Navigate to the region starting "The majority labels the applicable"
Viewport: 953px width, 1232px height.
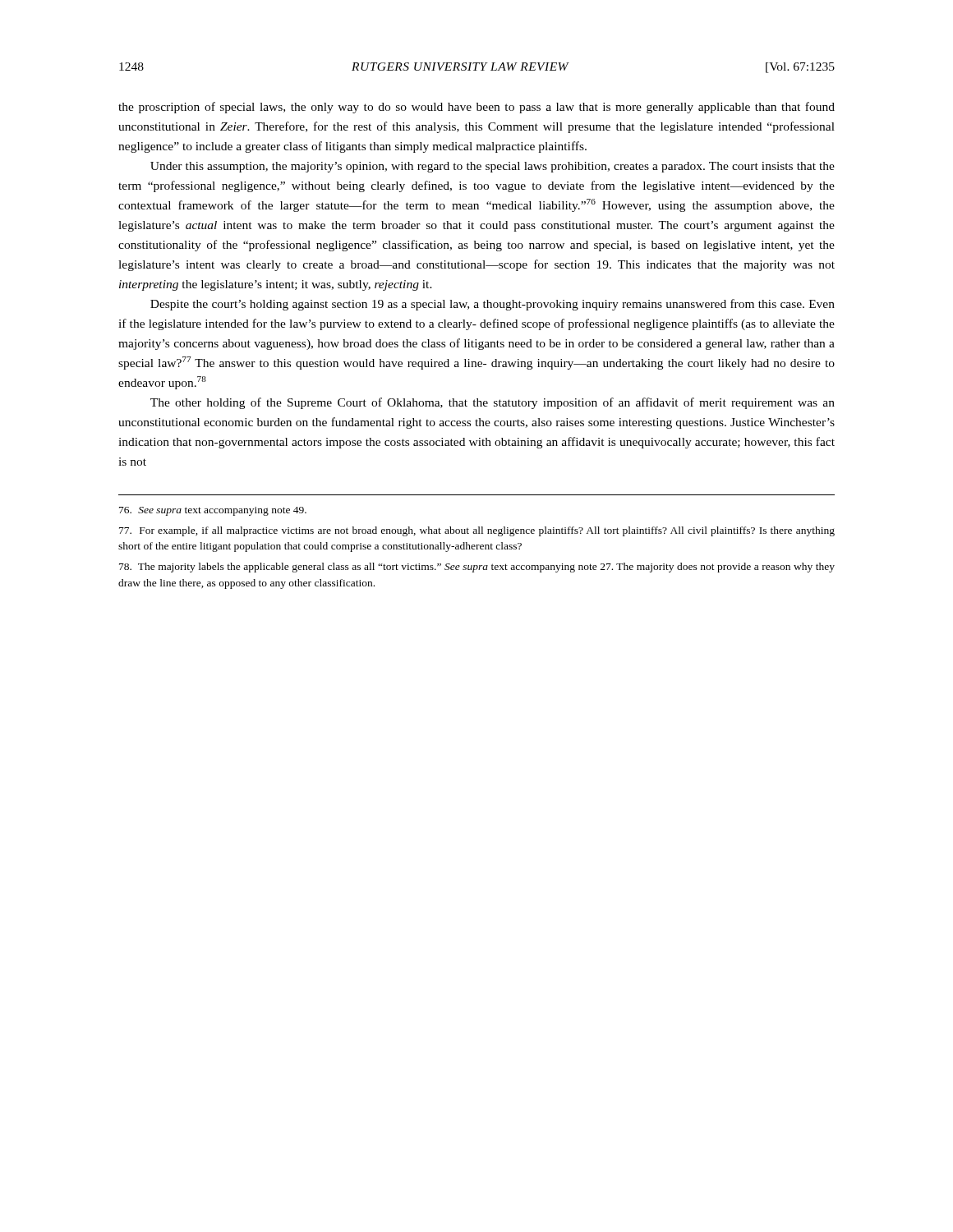tap(476, 574)
